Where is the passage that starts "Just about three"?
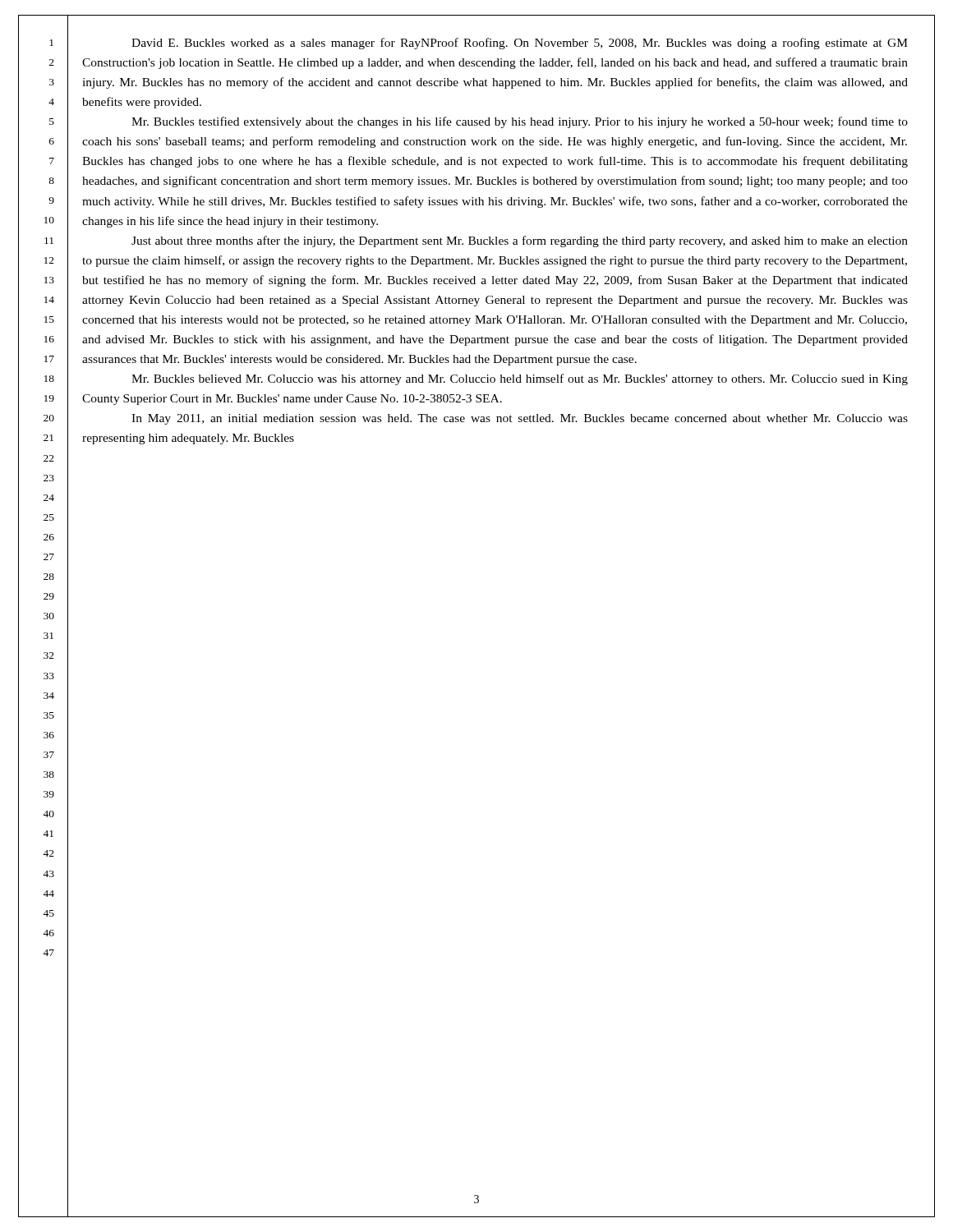953x1232 pixels. (x=495, y=300)
